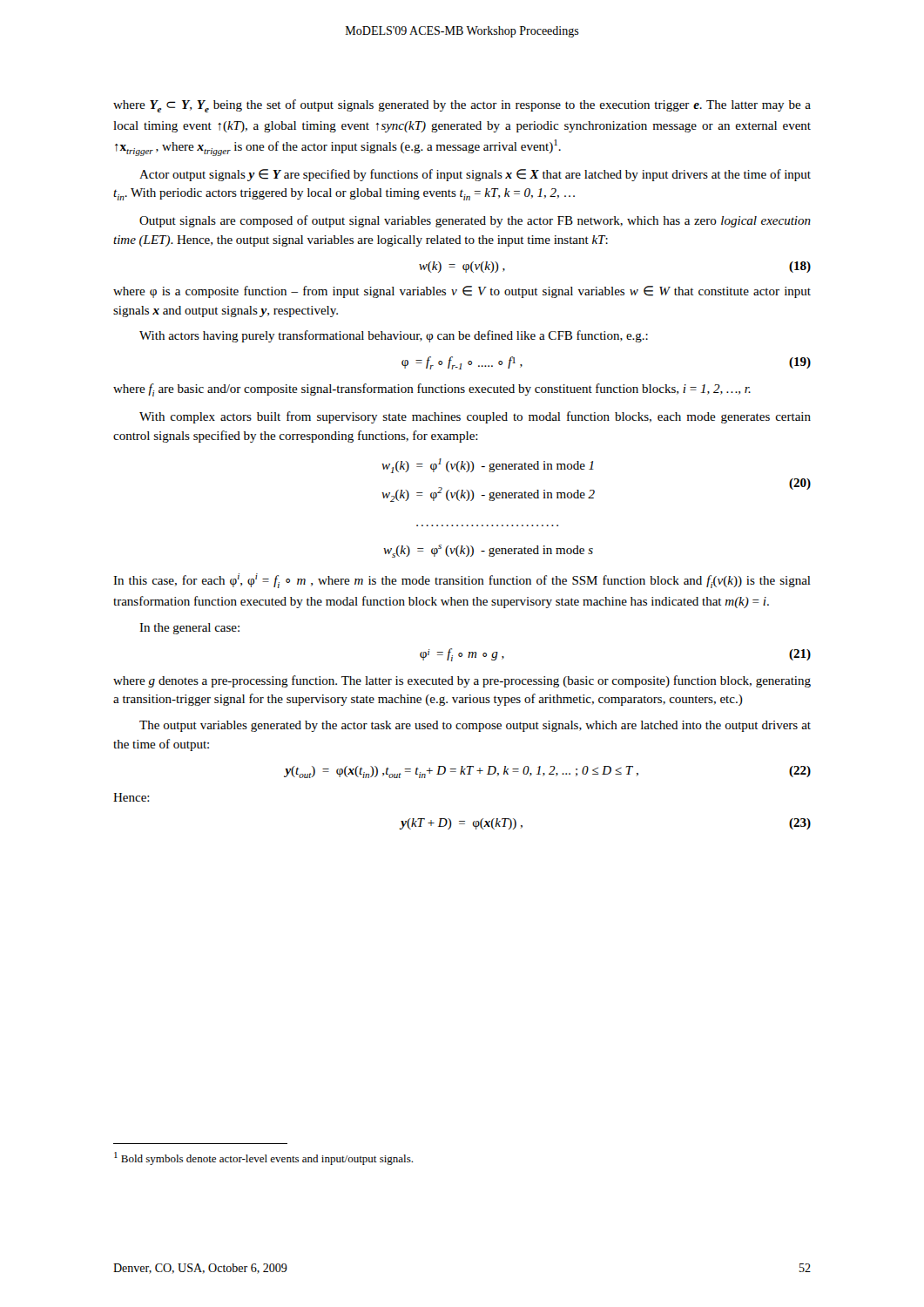Select the text block containing "In this case, for each"
The image size is (924, 1307).
(462, 590)
